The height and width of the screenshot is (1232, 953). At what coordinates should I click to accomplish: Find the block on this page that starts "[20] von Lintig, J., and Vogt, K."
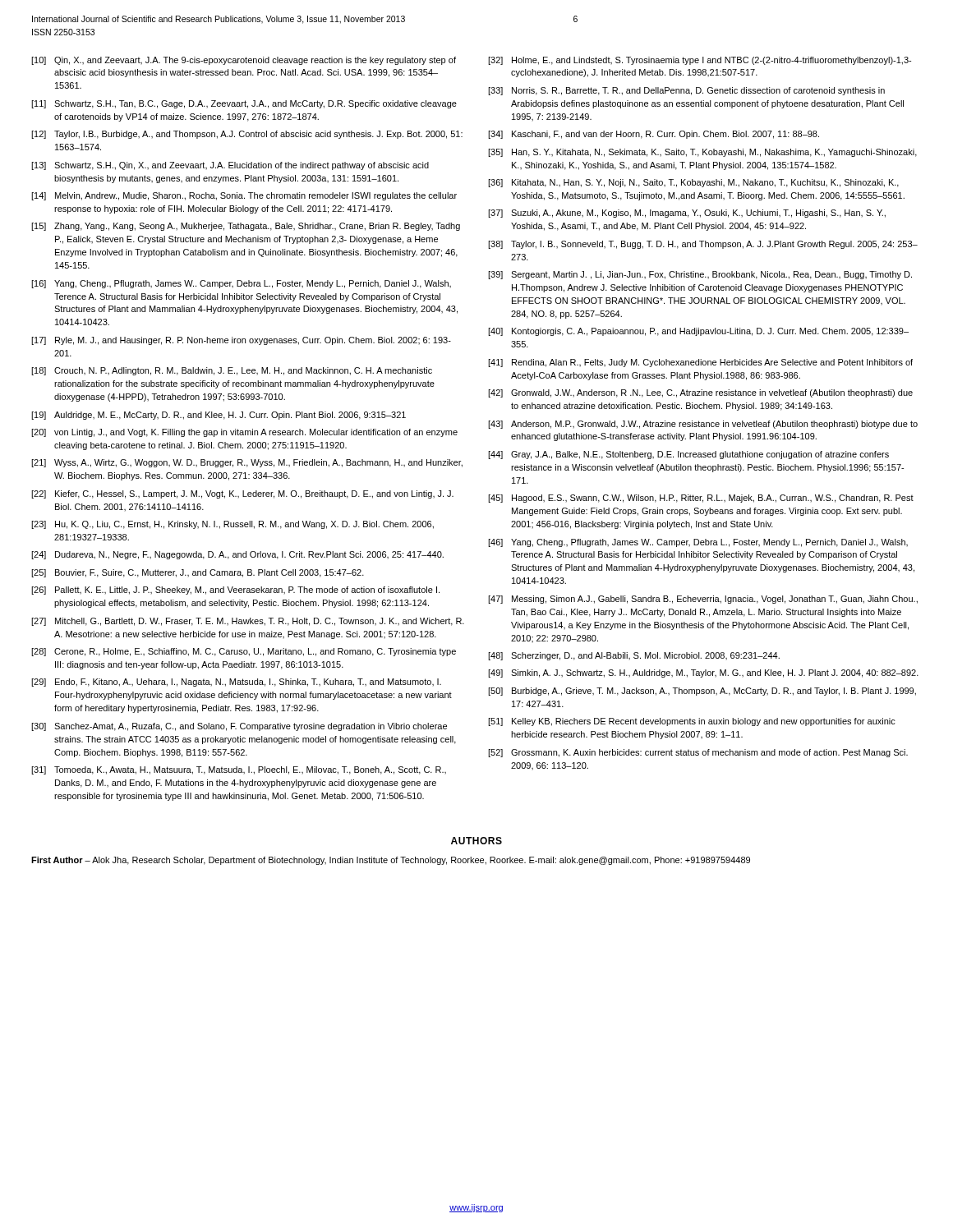(x=248, y=439)
